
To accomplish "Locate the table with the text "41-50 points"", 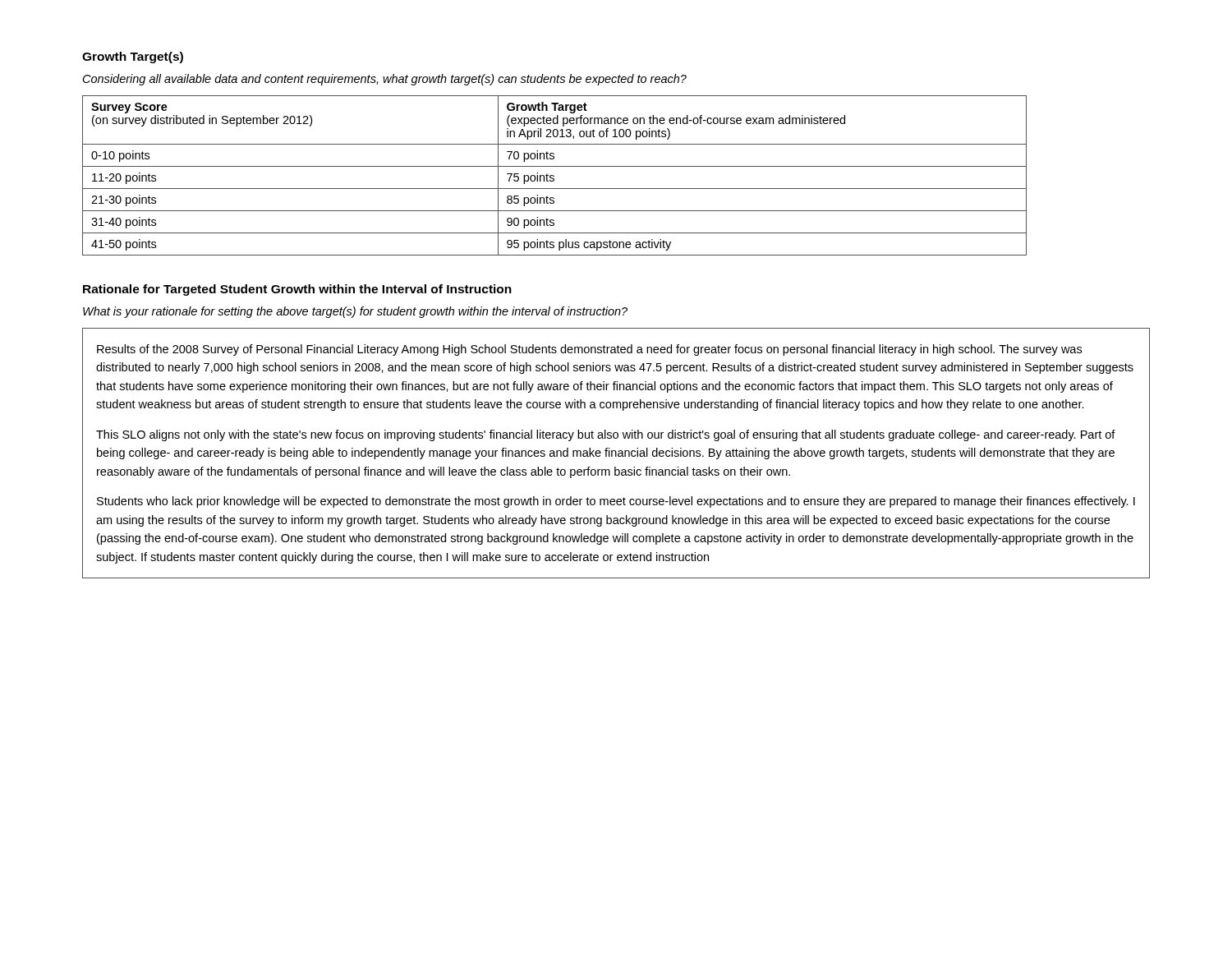I will pyautogui.click(x=616, y=175).
